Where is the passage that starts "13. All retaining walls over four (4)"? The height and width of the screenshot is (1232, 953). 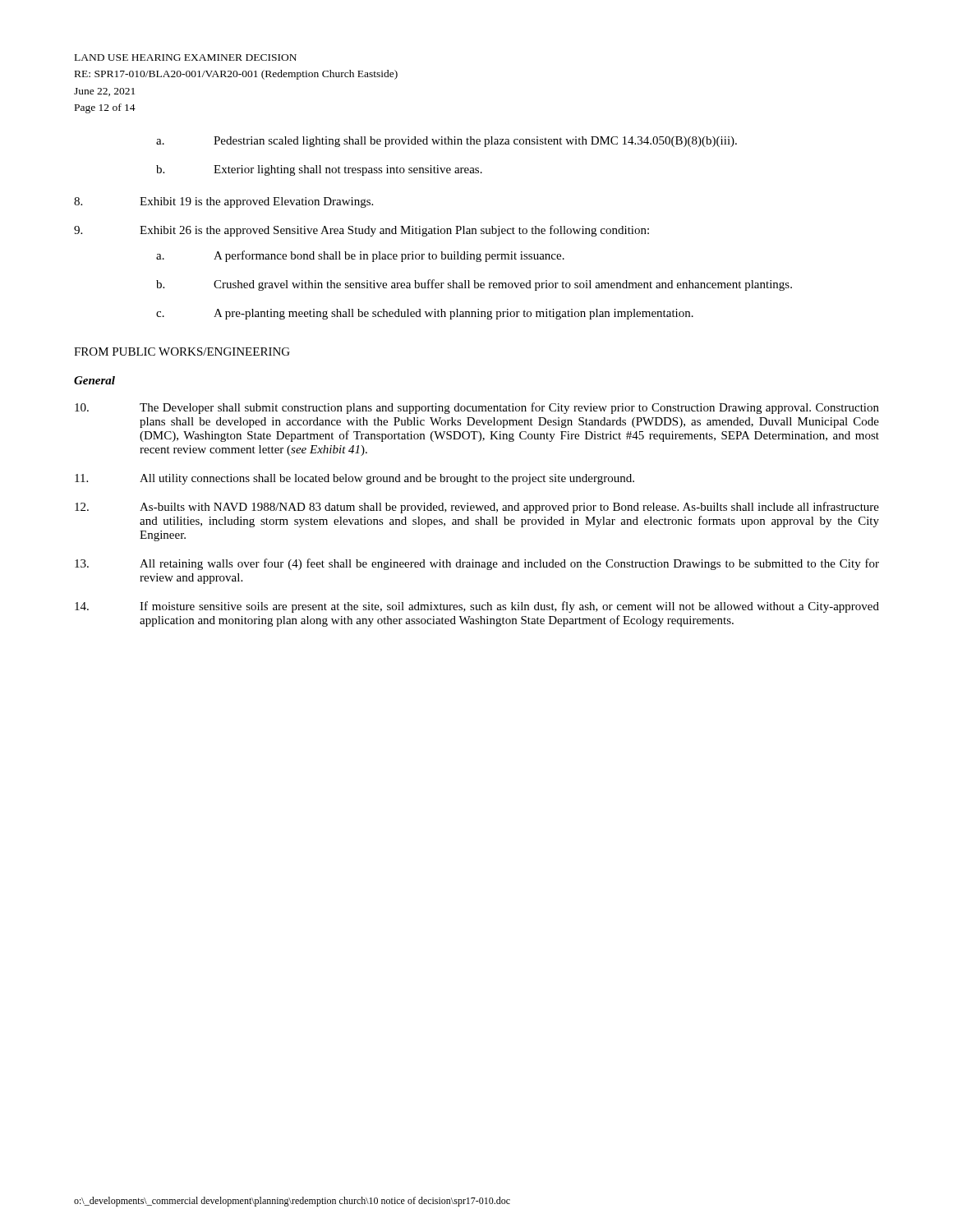[x=476, y=571]
